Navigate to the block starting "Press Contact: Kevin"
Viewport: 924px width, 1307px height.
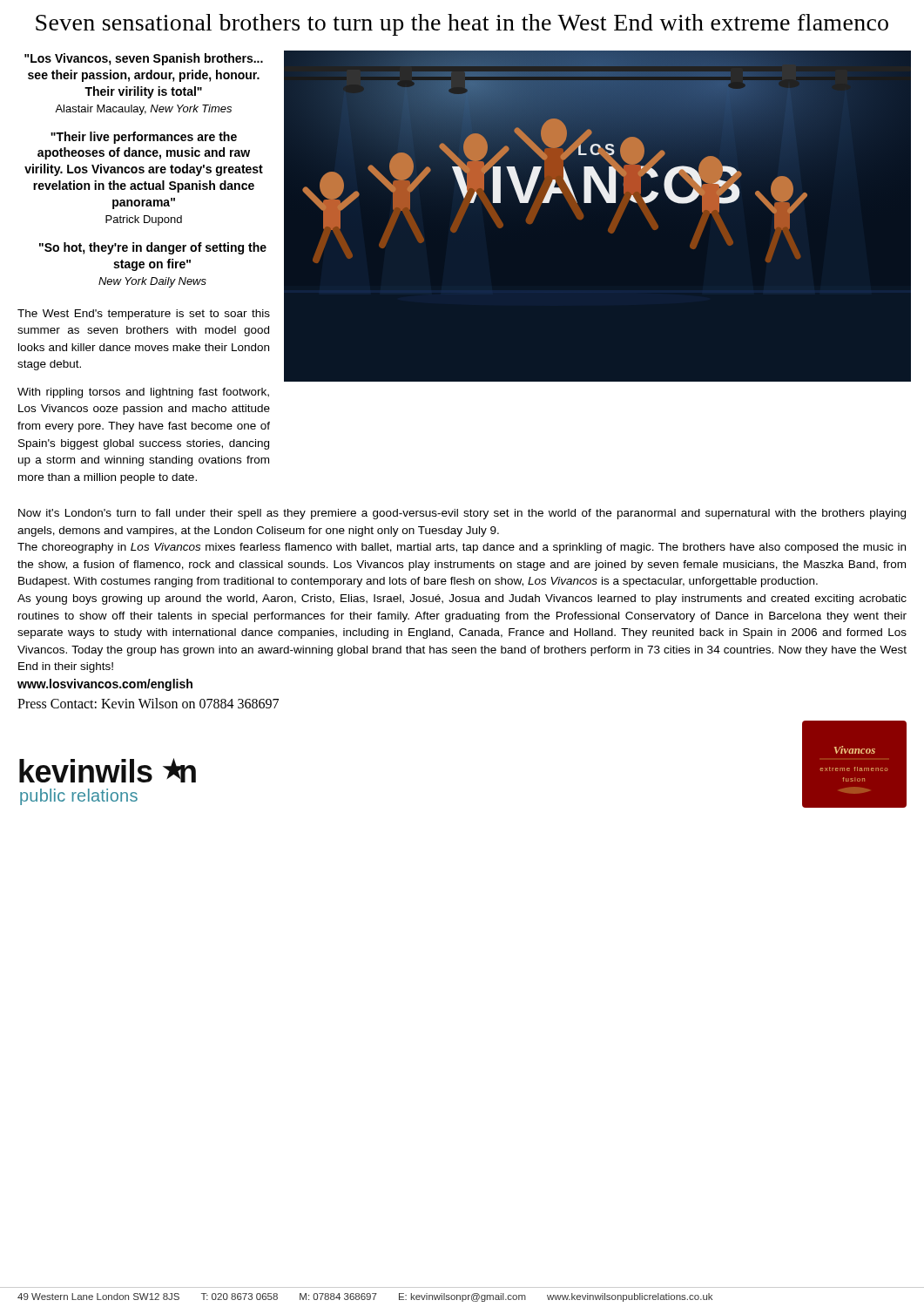[x=148, y=703]
